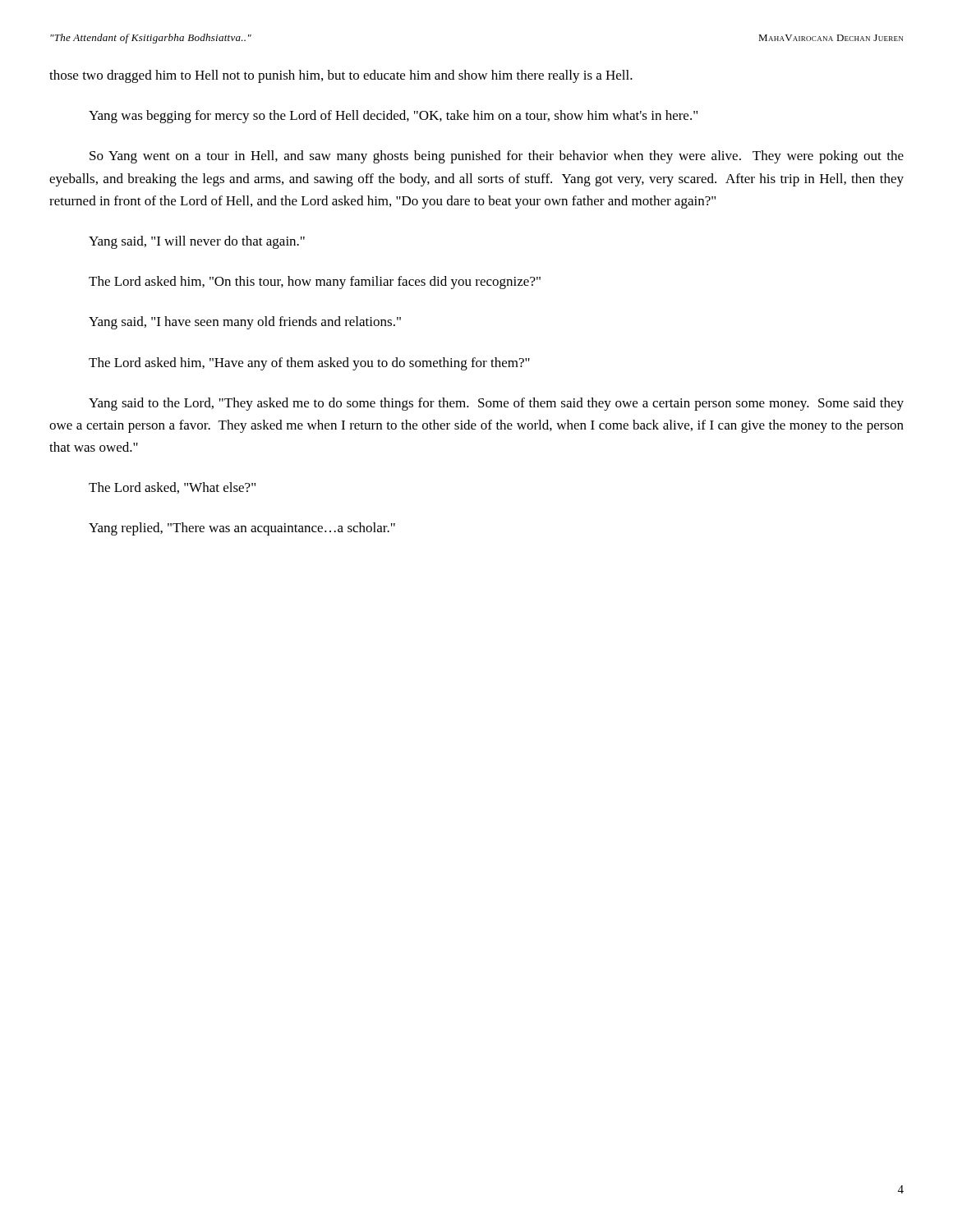Locate the text block that reads "So Yang went"
953x1232 pixels.
pyautogui.click(x=476, y=178)
